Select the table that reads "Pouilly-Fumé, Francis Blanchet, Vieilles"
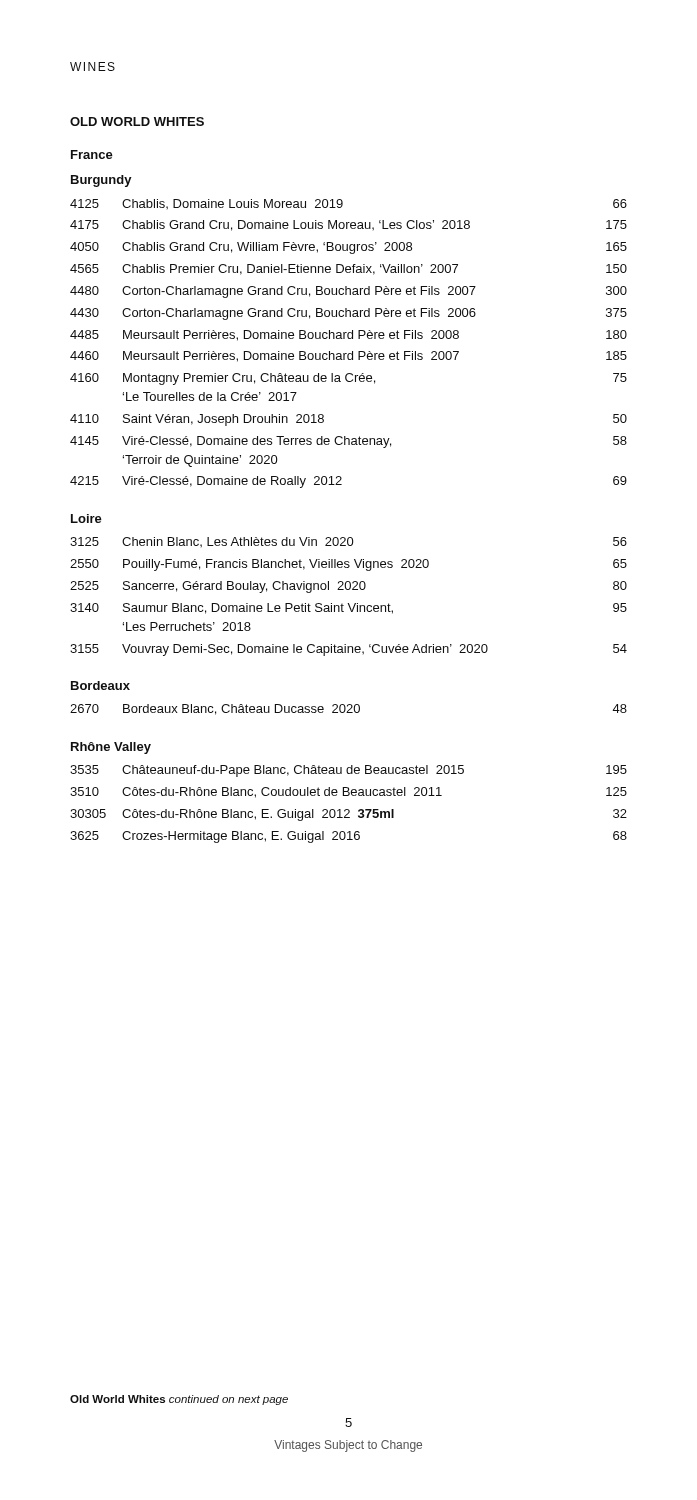Viewport: 697px width, 1500px height. [348, 596]
